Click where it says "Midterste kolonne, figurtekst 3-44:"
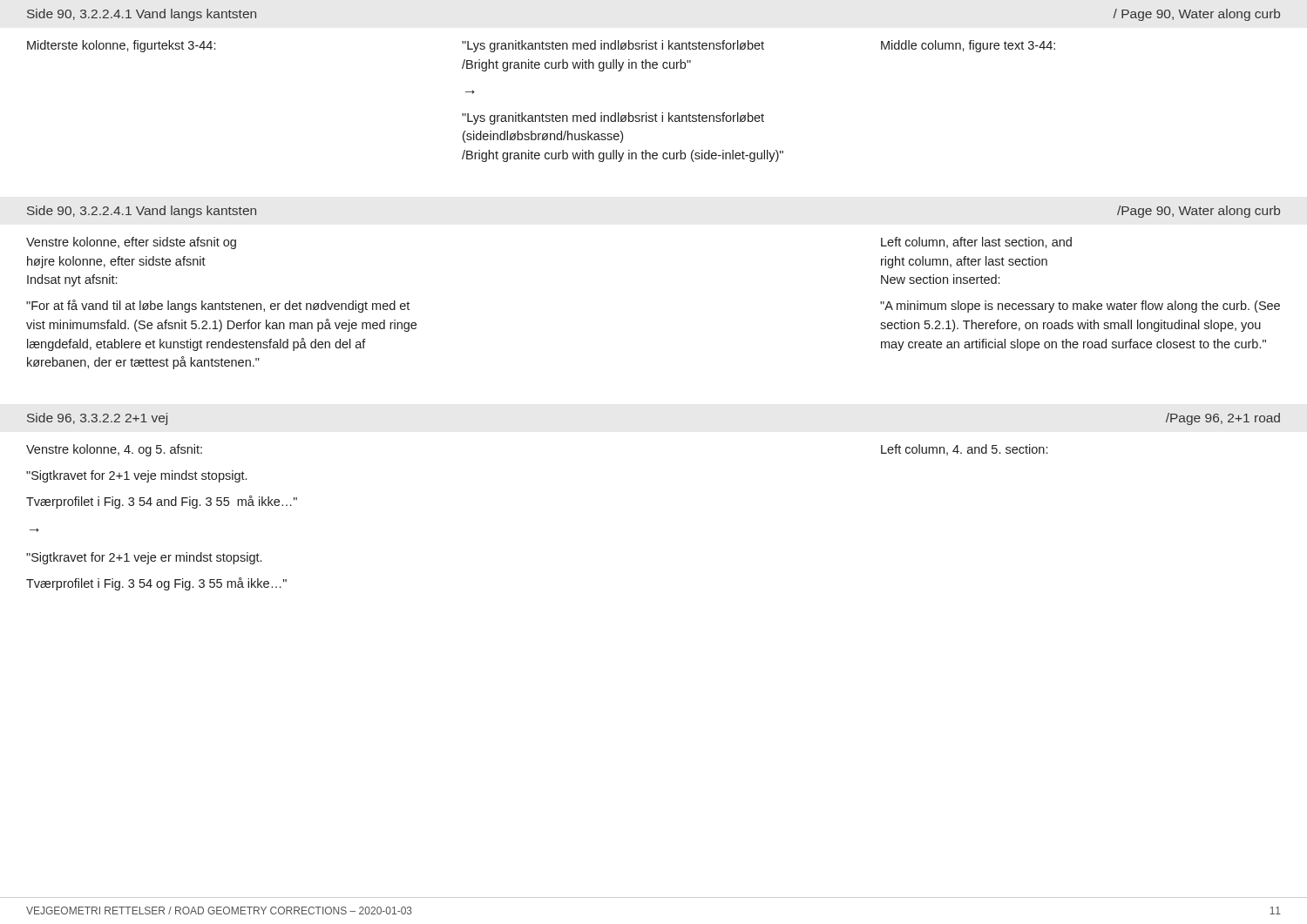The height and width of the screenshot is (924, 1307). (x=121, y=45)
